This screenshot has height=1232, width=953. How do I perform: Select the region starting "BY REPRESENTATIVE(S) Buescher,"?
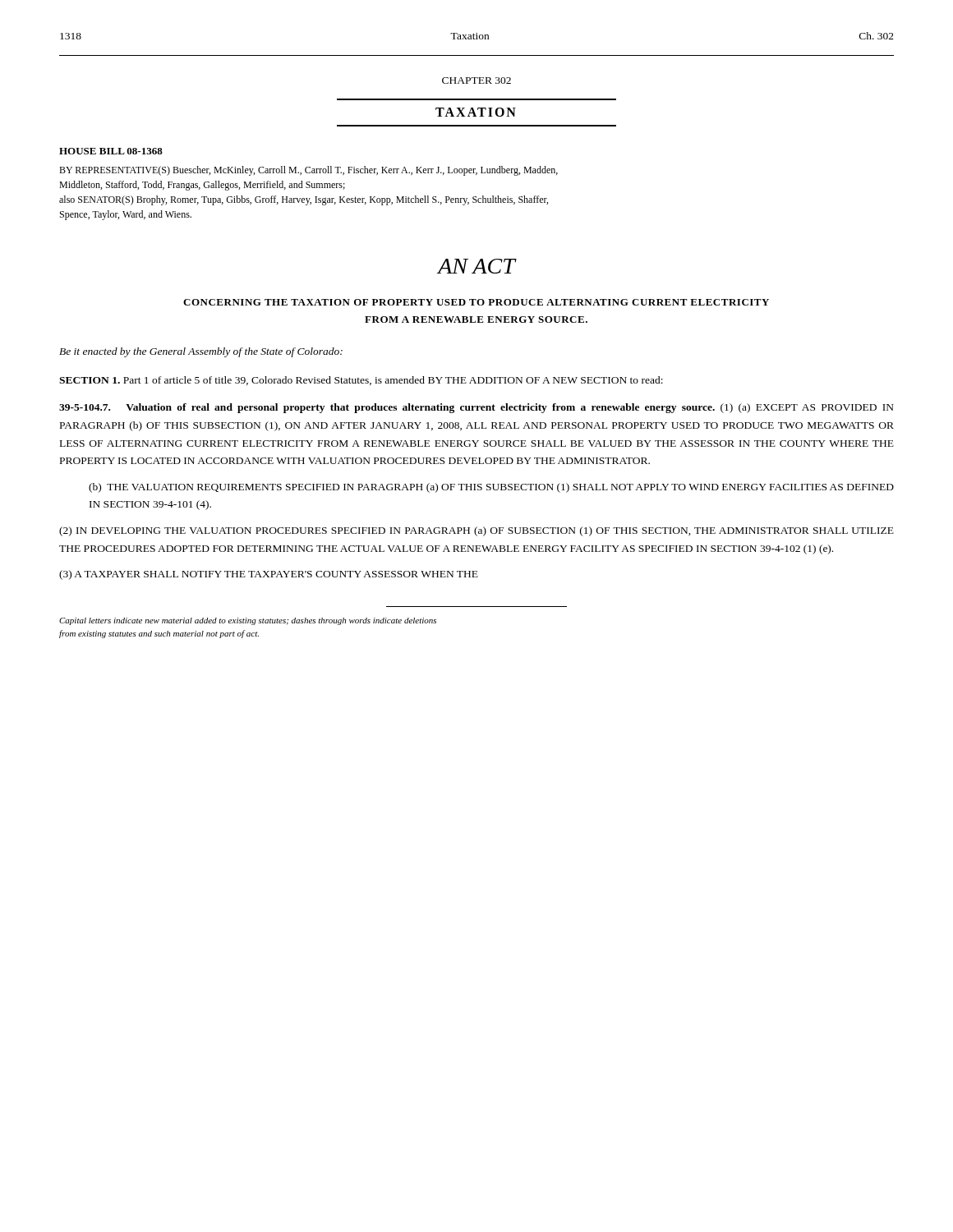(309, 192)
